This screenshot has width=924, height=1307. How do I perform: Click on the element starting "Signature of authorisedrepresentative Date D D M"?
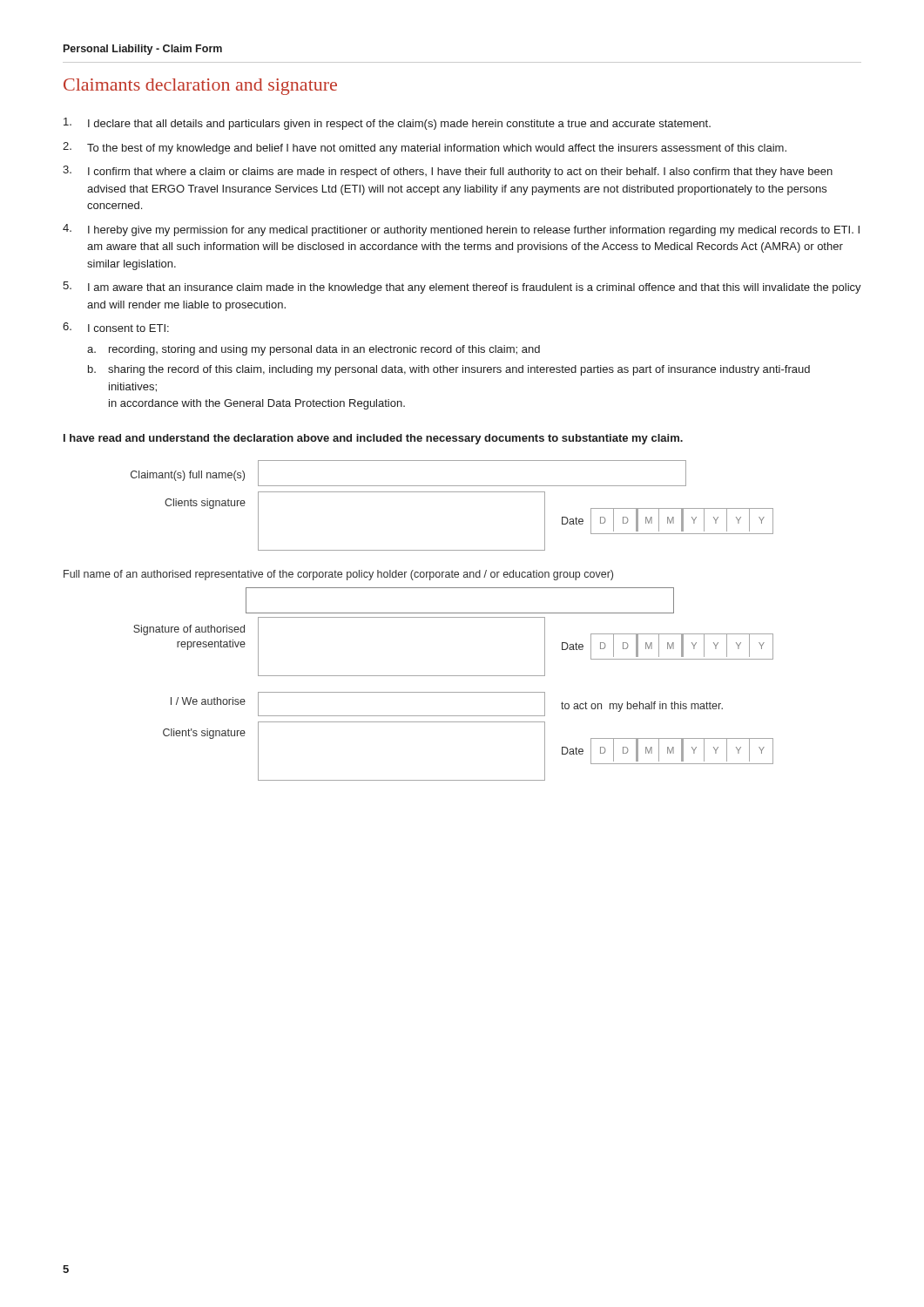pos(462,646)
